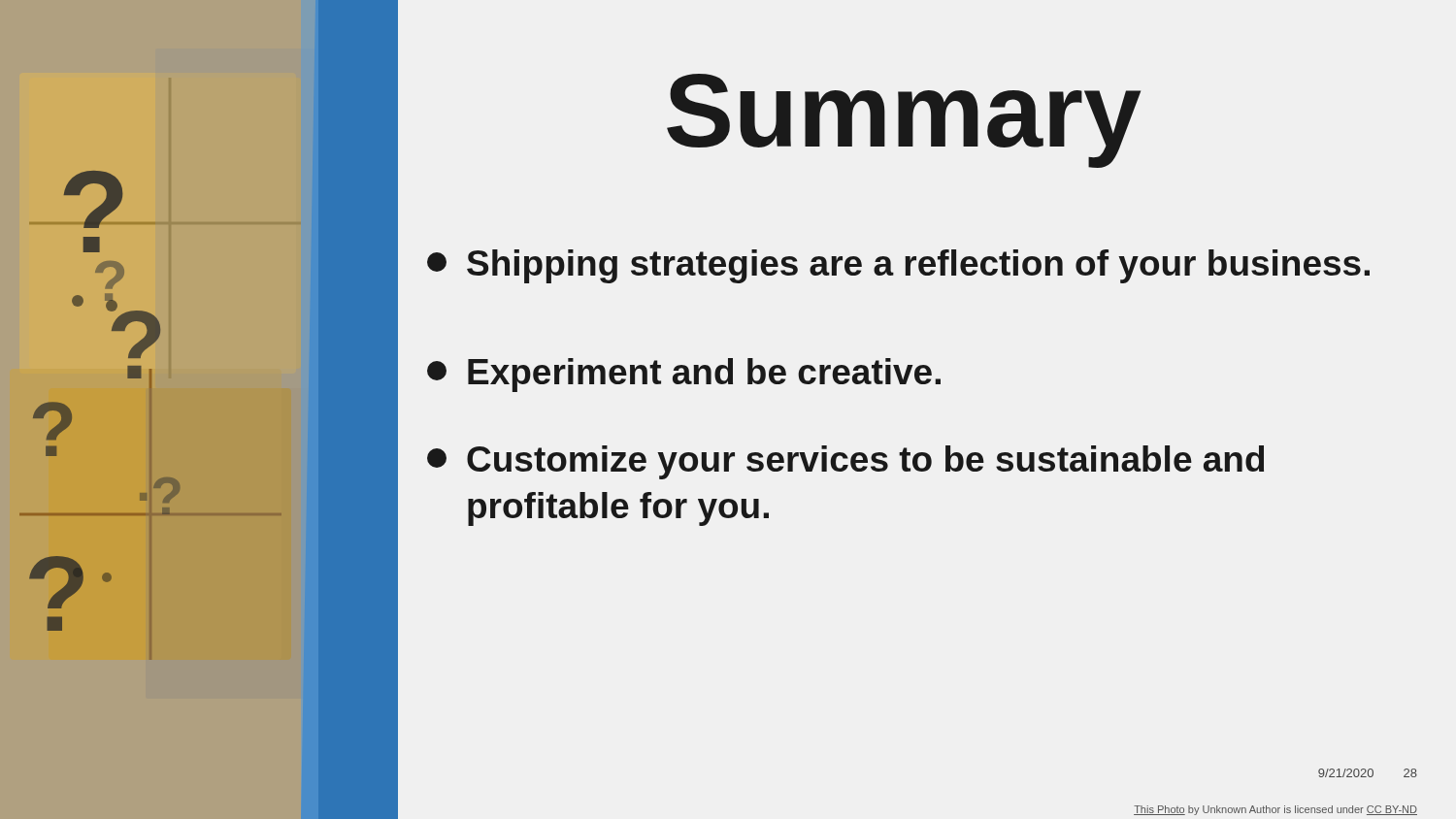Find the list item with the text "Shipping strategies are a"
Image resolution: width=1456 pixels, height=819 pixels.
pyautogui.click(x=900, y=264)
